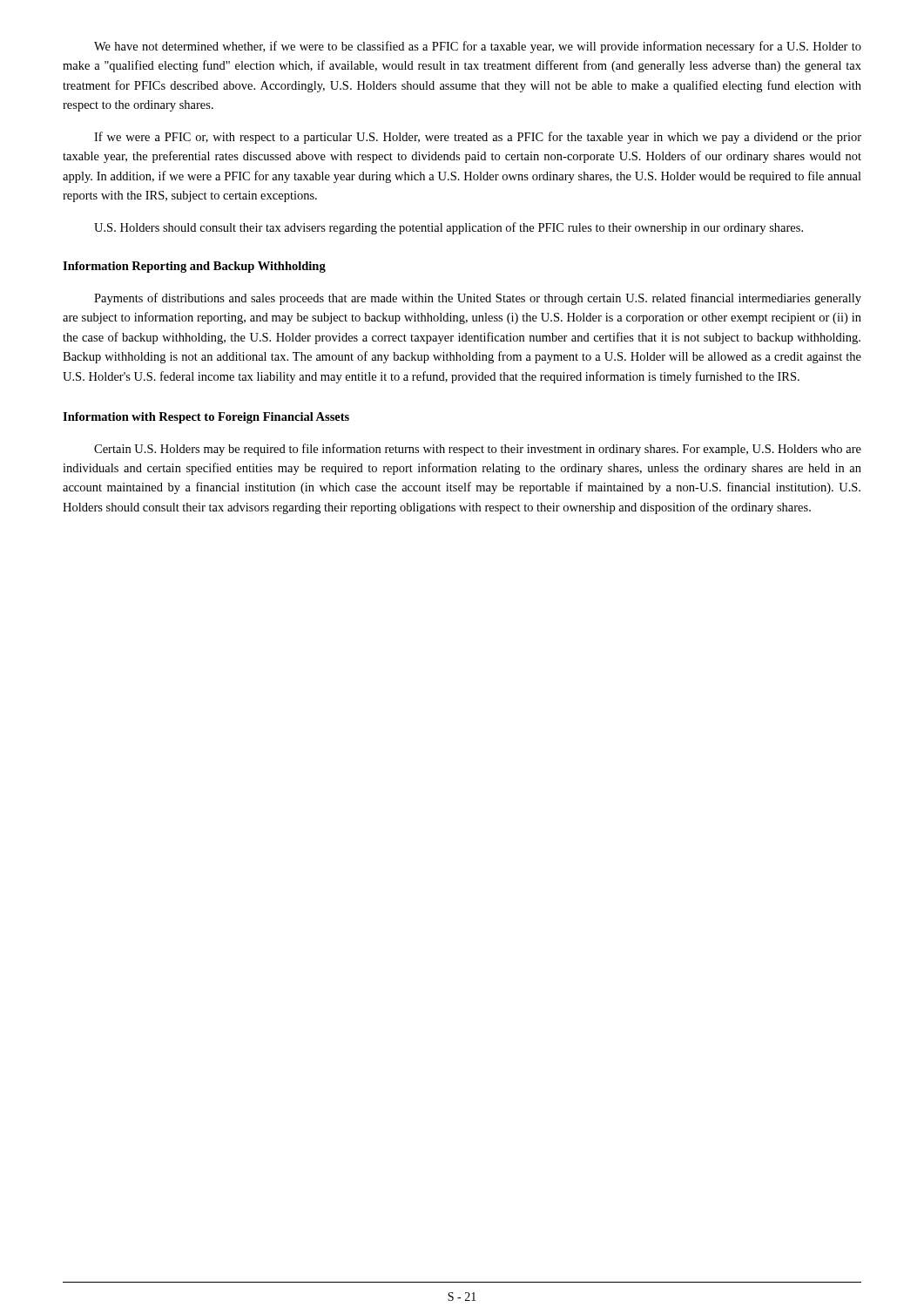Click on the text block containing "U.S. Holders should consult their tax advisers"
924x1307 pixels.
point(449,227)
